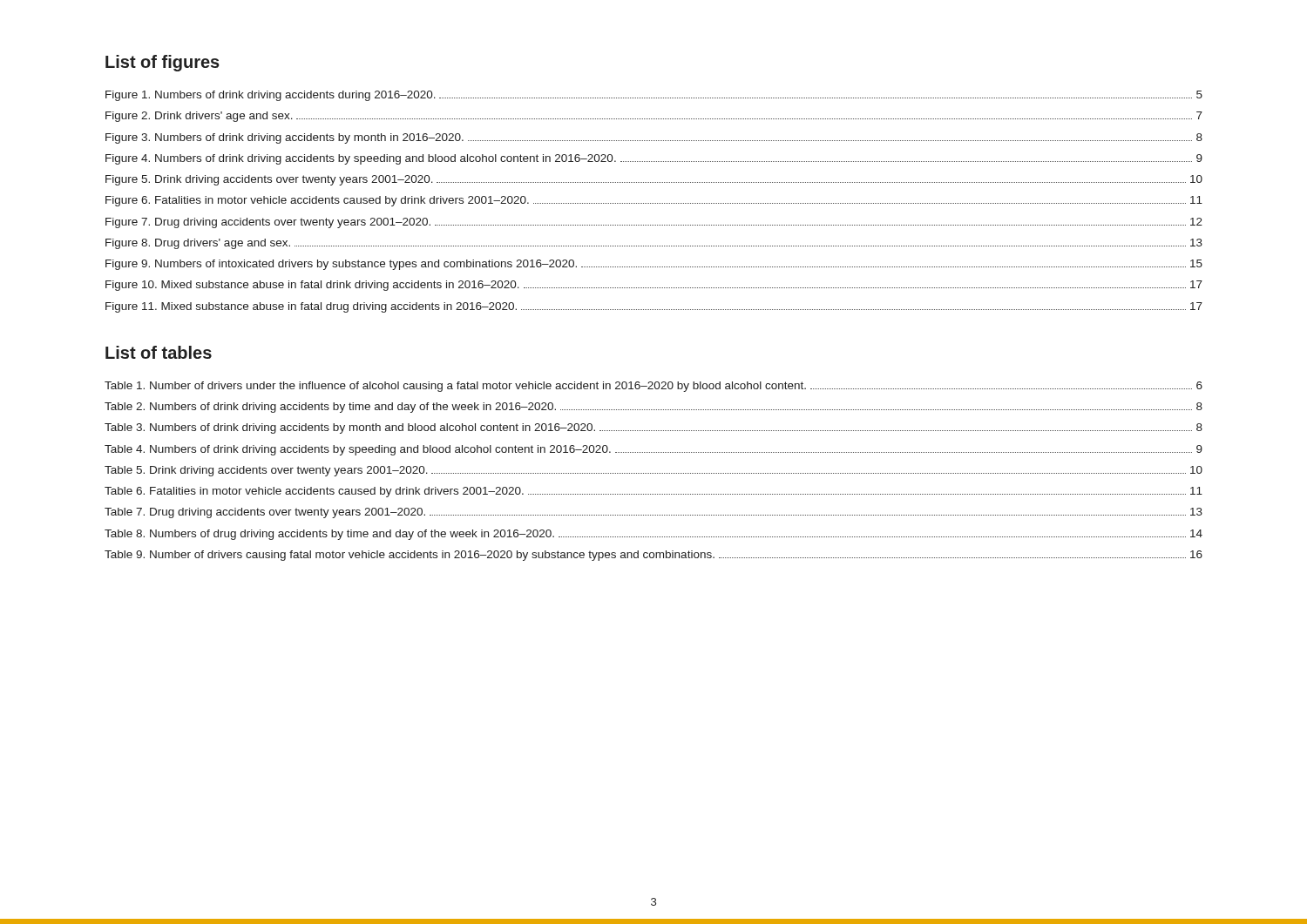Locate the block of text that opens with "Table 3. Numbers of drink"
This screenshot has width=1307, height=924.
click(x=654, y=428)
